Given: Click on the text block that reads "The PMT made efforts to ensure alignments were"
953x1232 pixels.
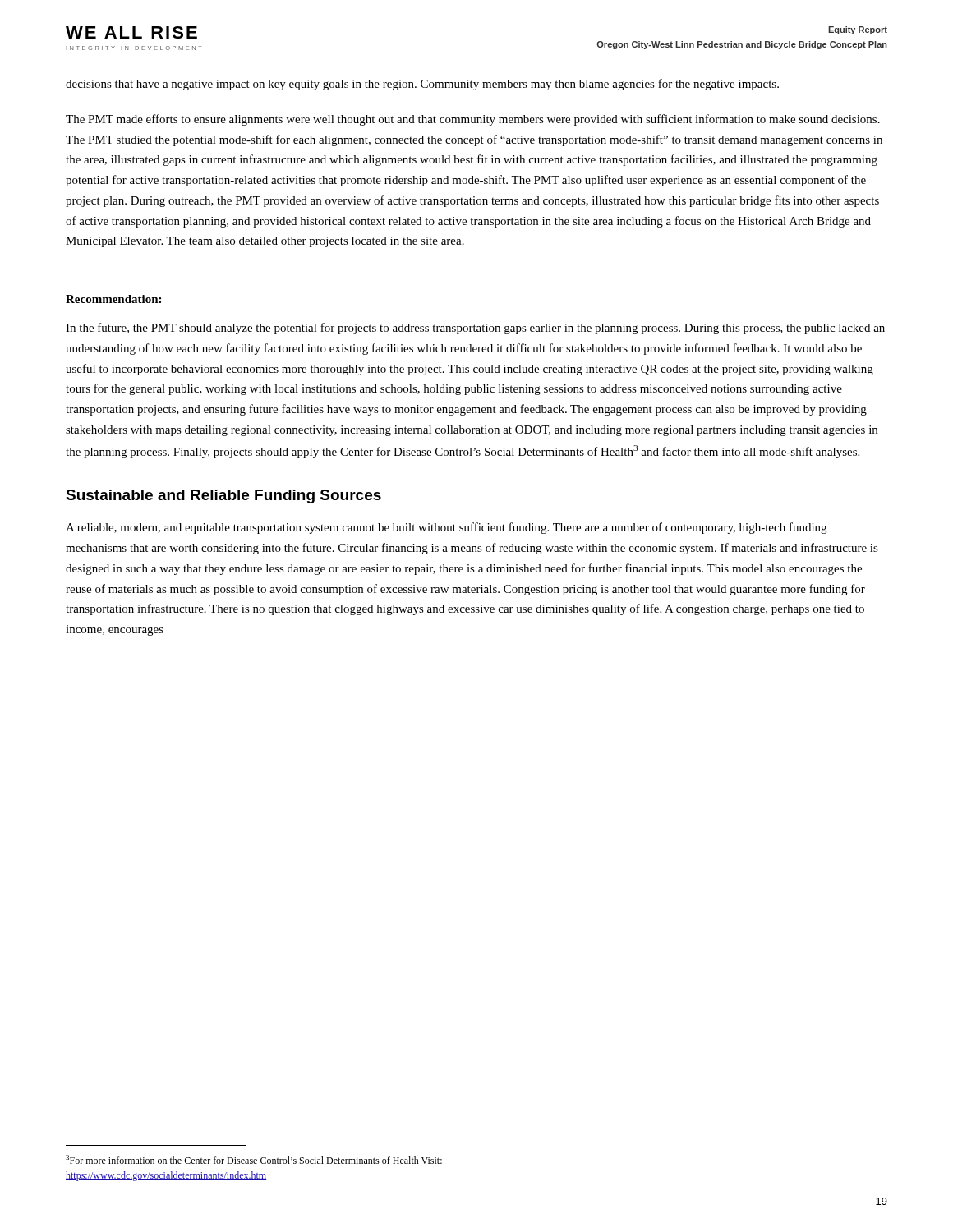Looking at the screenshot, I should point(474,180).
